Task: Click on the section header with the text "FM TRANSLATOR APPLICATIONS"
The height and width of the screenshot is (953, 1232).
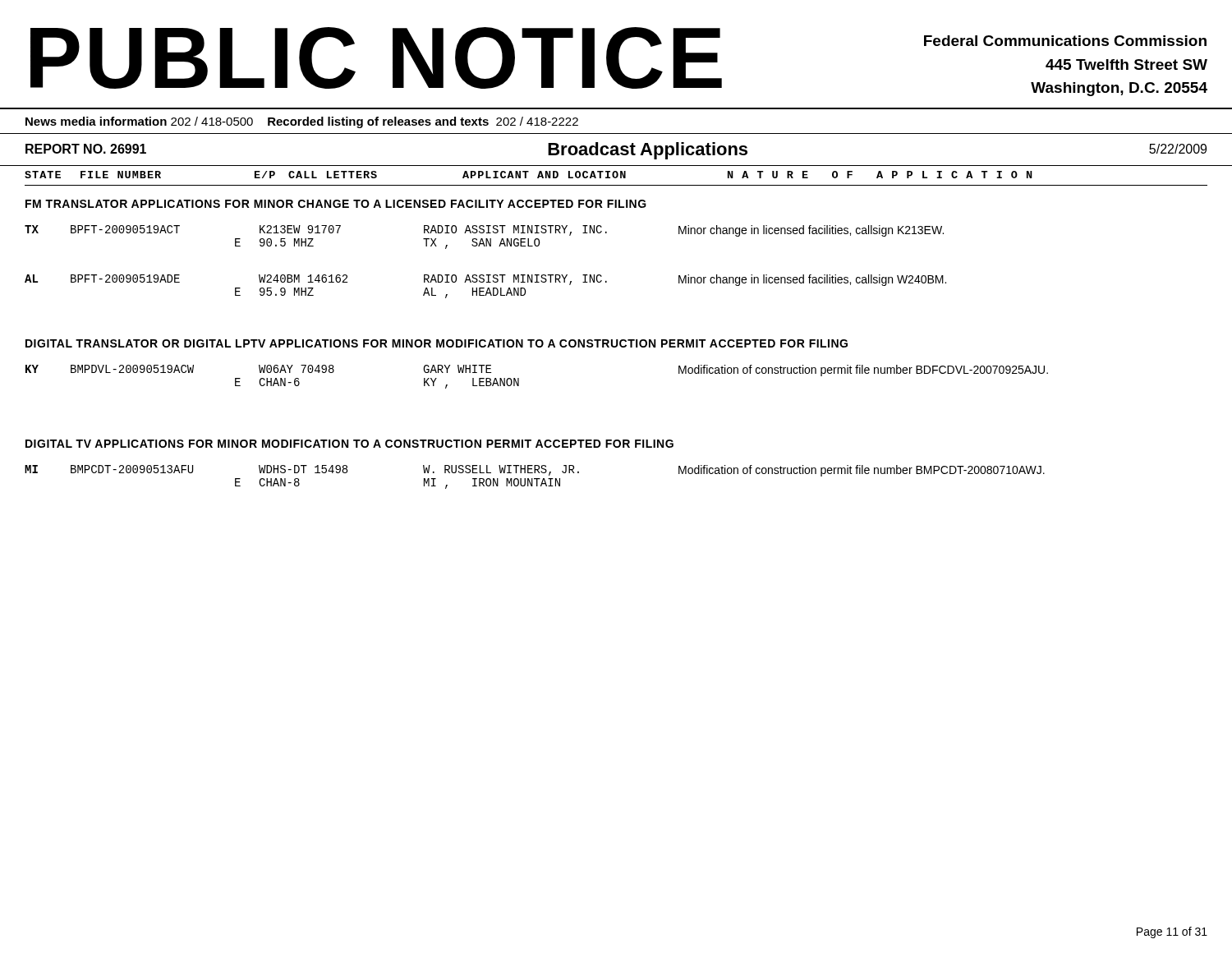Action: [x=336, y=204]
